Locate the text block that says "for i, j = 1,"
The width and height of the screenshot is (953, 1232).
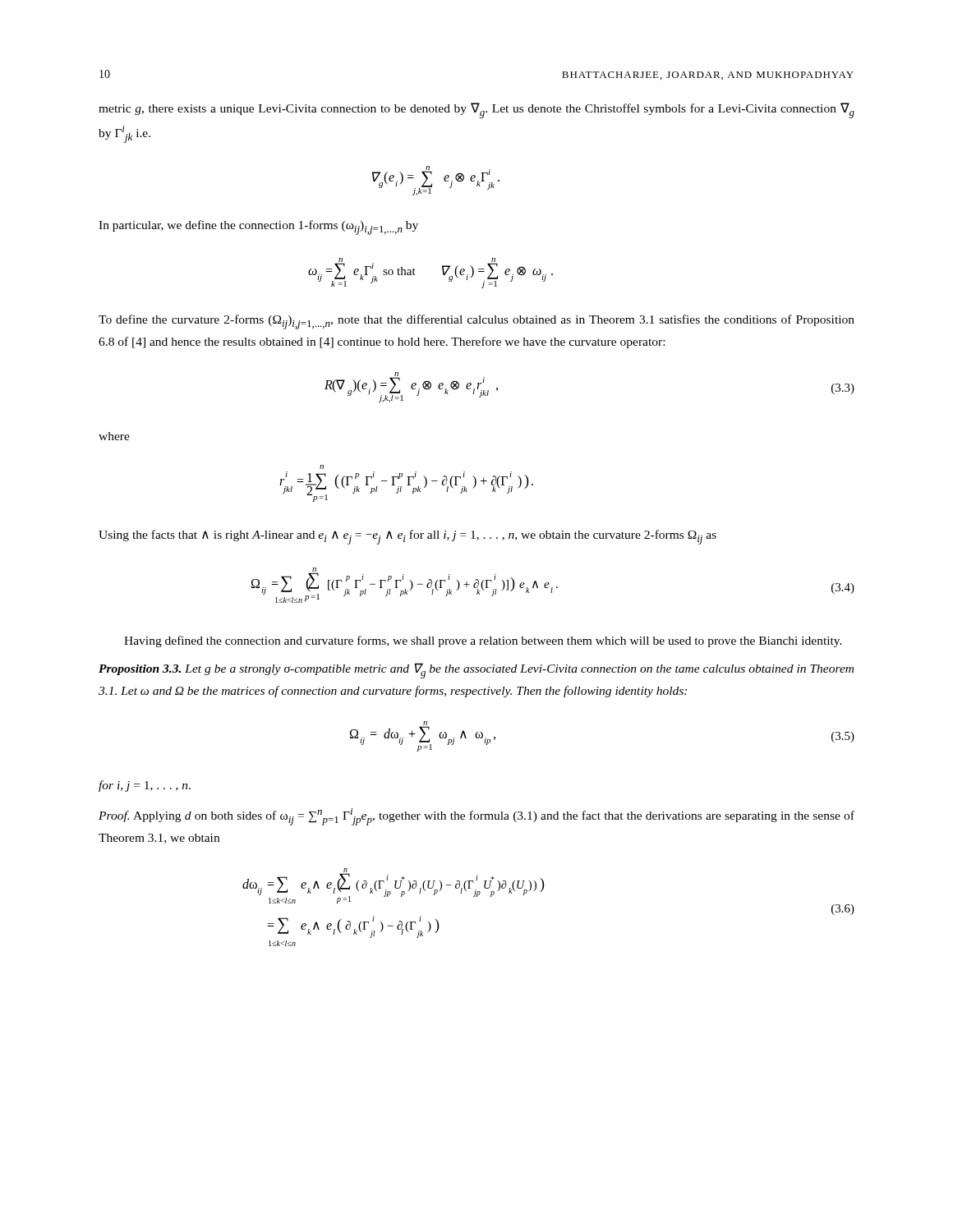coord(145,784)
